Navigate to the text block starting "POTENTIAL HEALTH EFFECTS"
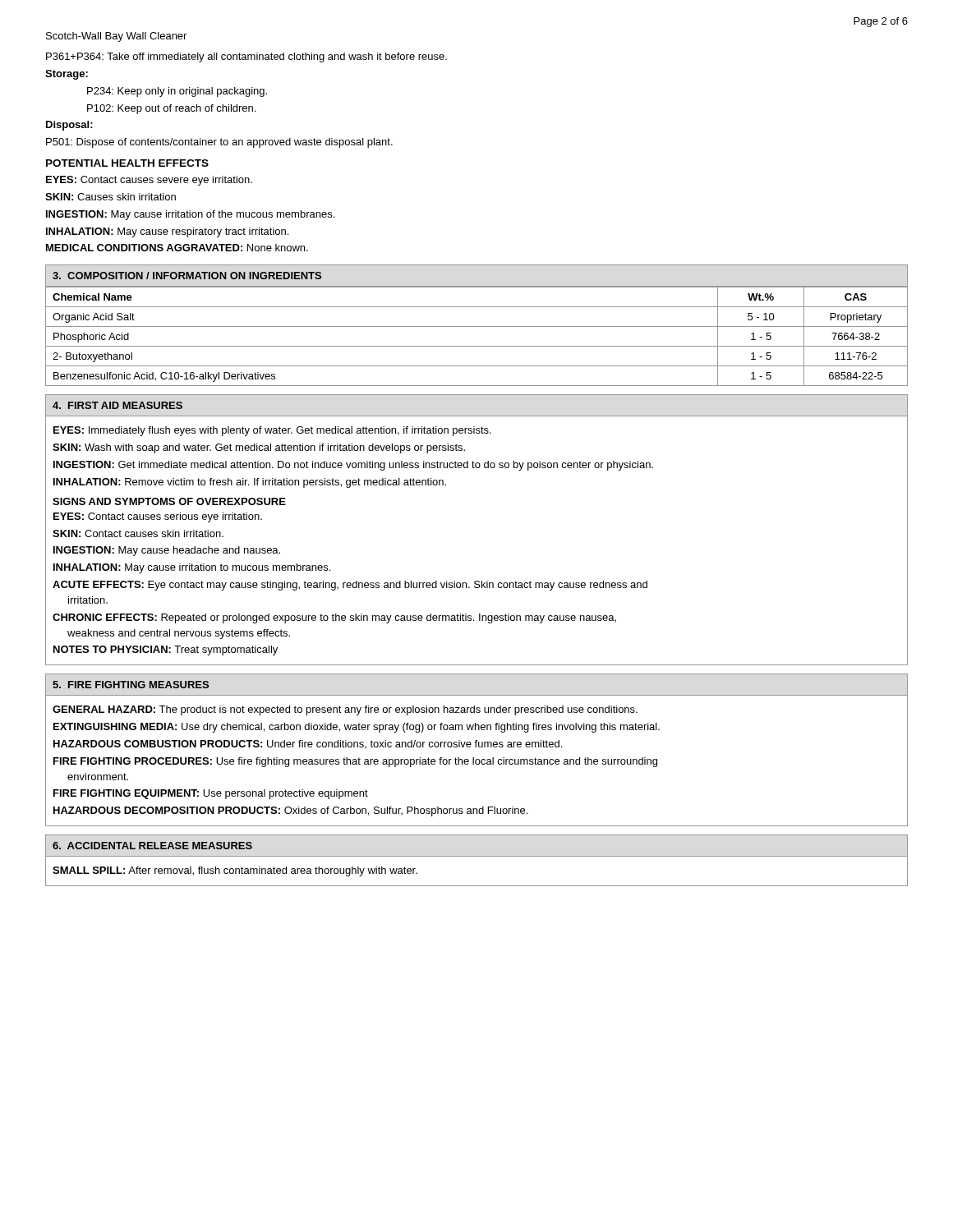Screen dimensions: 1232x953 click(127, 163)
